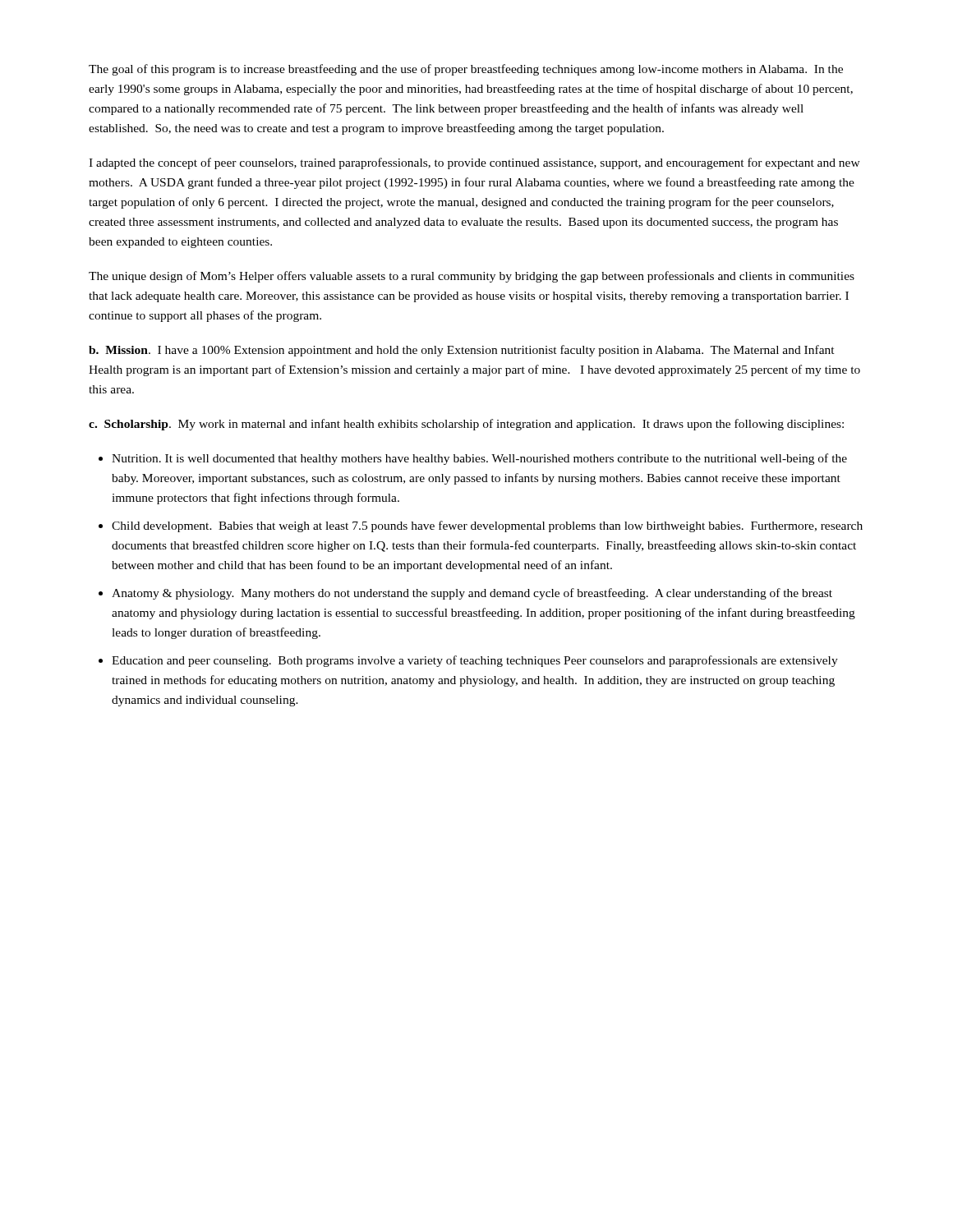Where is the passage that starts "b. Mission. I have a"?

[x=475, y=369]
